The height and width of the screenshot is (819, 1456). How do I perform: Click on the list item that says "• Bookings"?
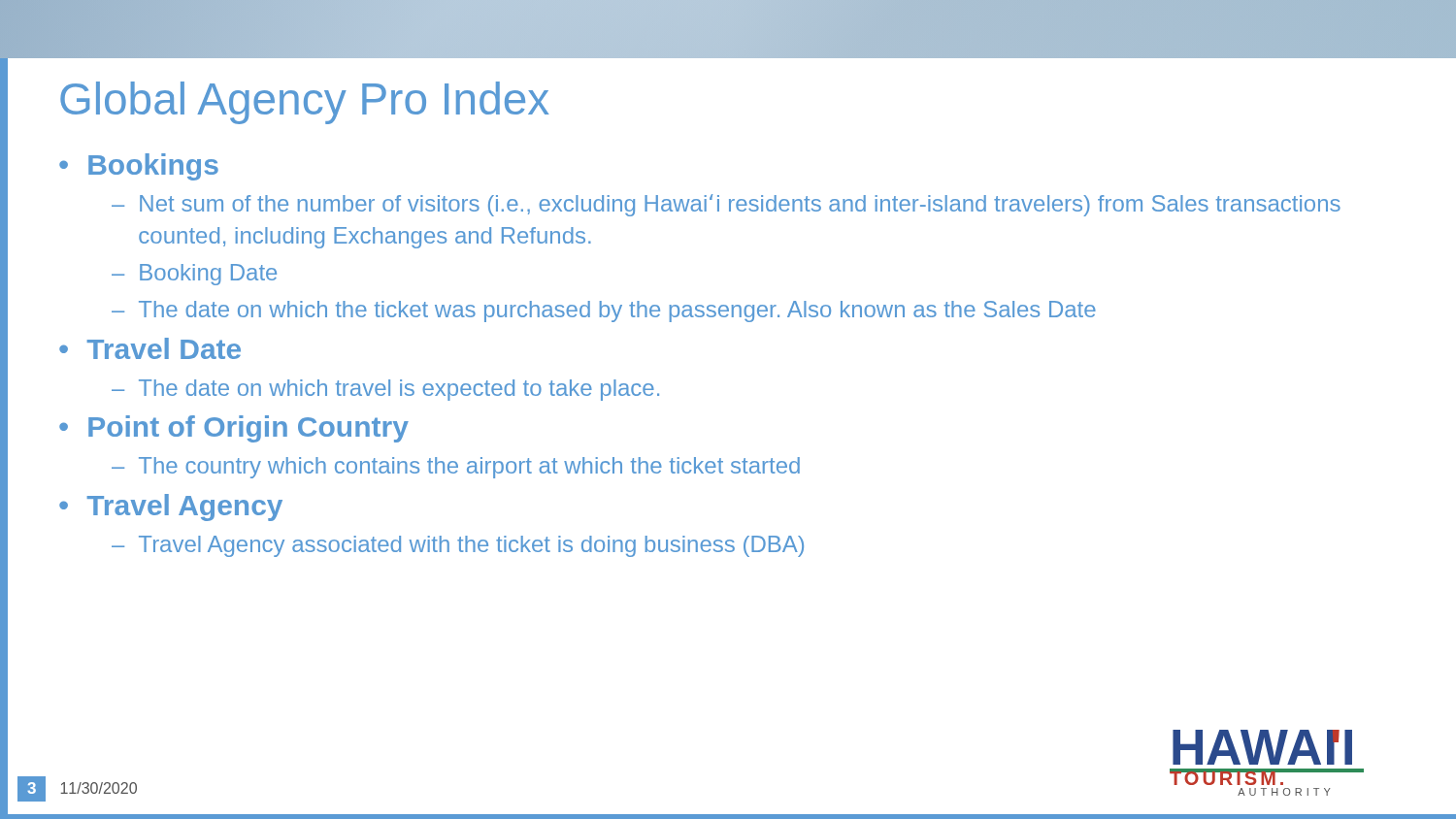point(139,165)
